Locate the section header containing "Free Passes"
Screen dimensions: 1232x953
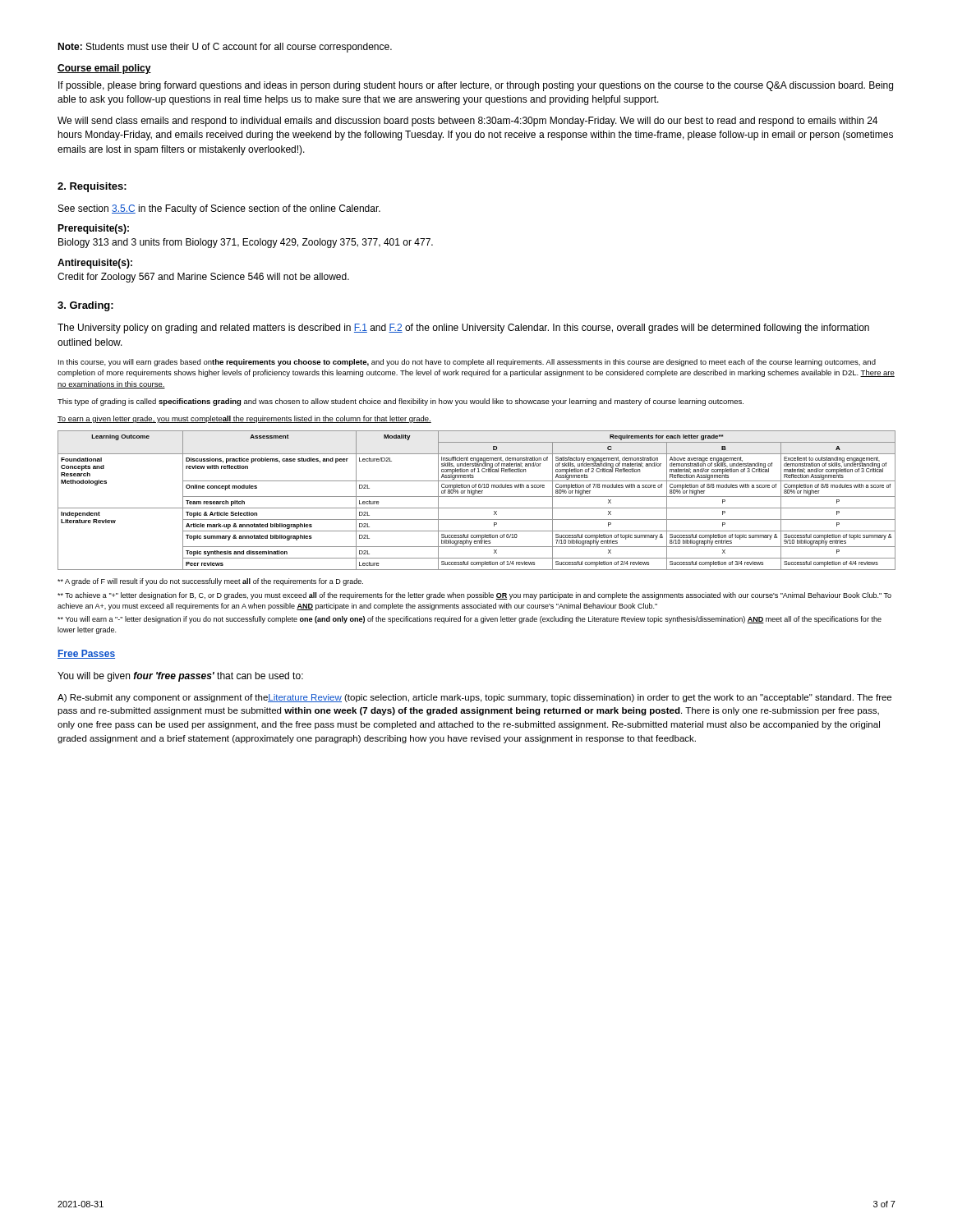coord(86,654)
